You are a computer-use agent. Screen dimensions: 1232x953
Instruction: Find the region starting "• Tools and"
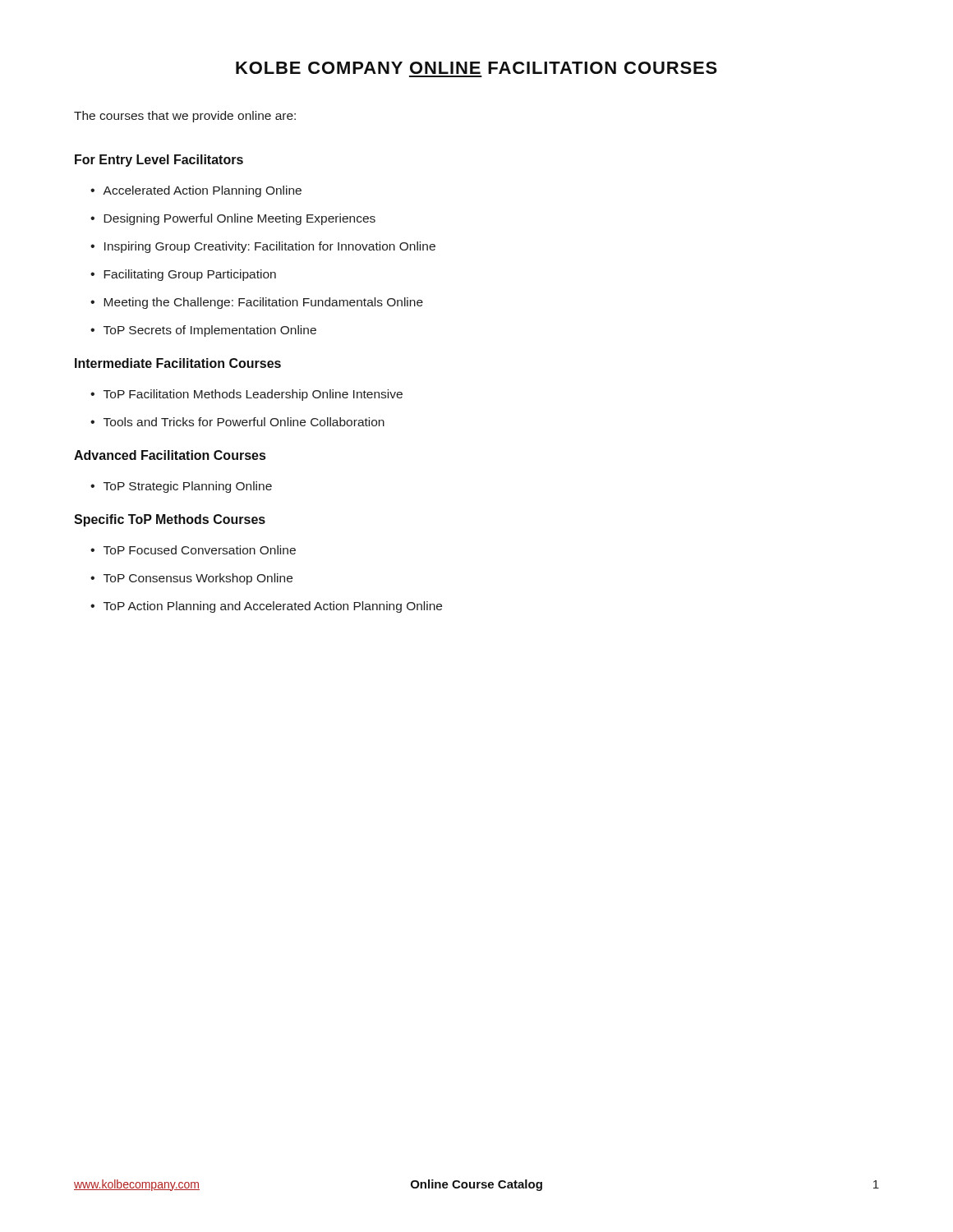238,422
